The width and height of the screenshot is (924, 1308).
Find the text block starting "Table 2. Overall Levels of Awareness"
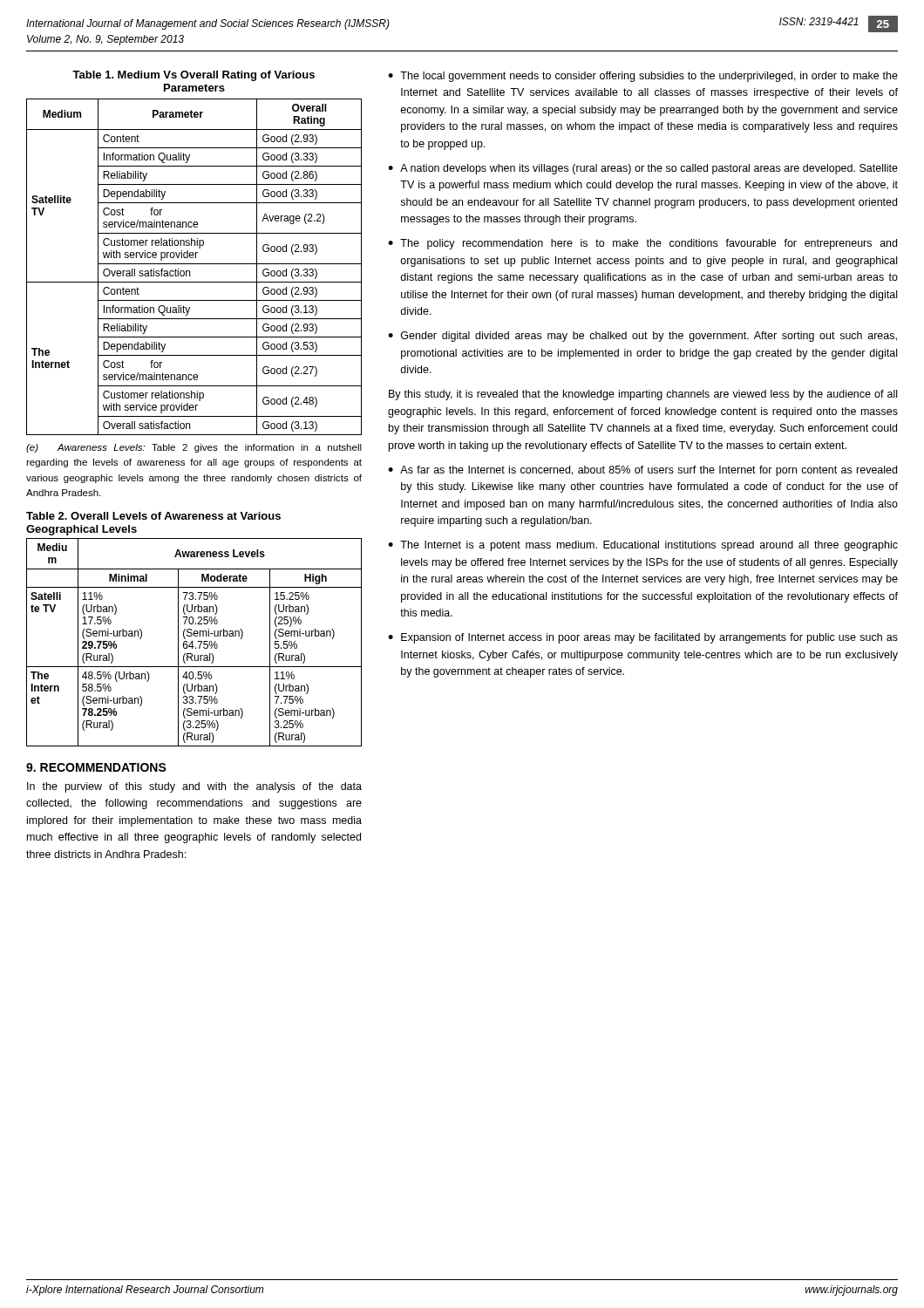pos(154,522)
